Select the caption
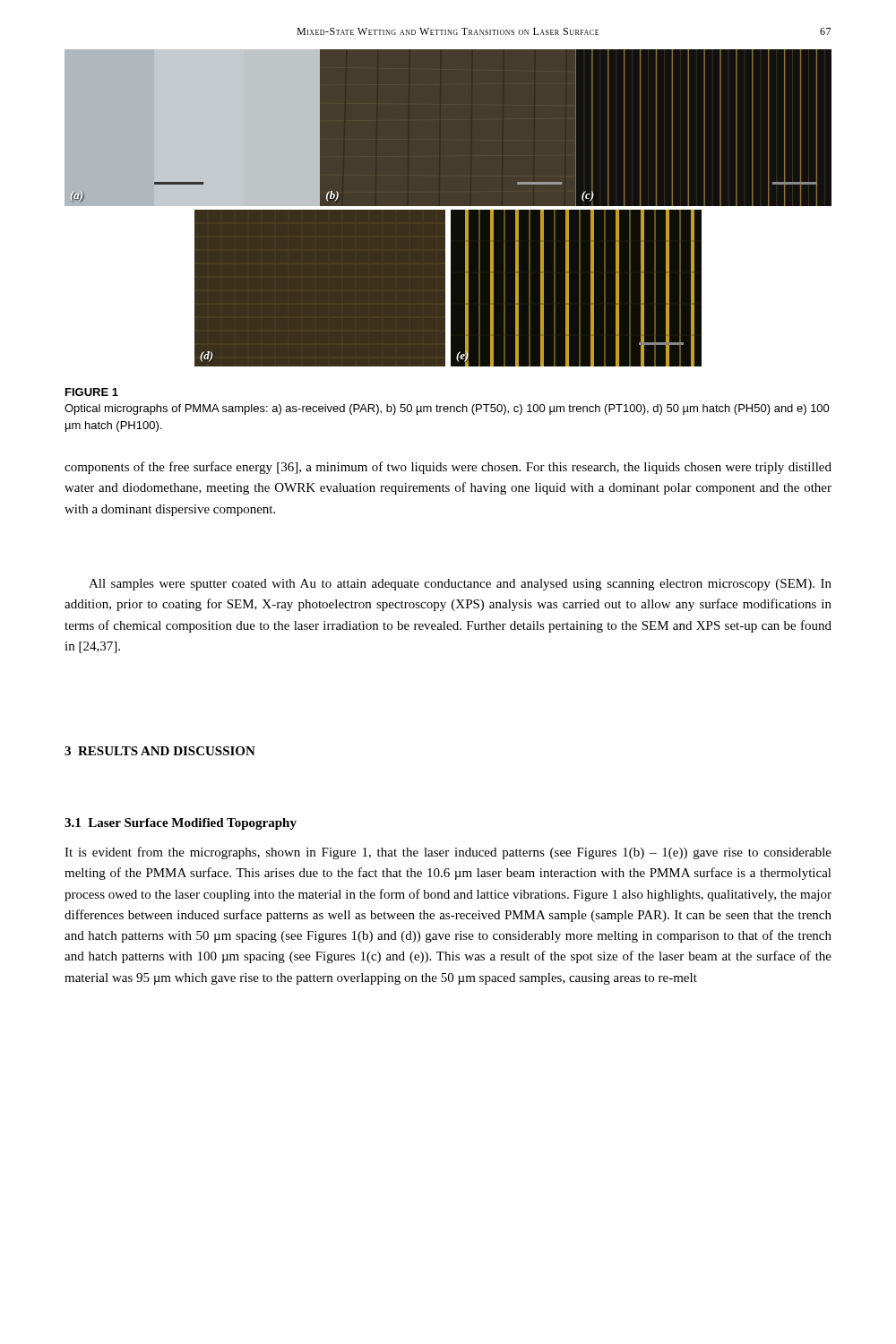 [x=448, y=410]
